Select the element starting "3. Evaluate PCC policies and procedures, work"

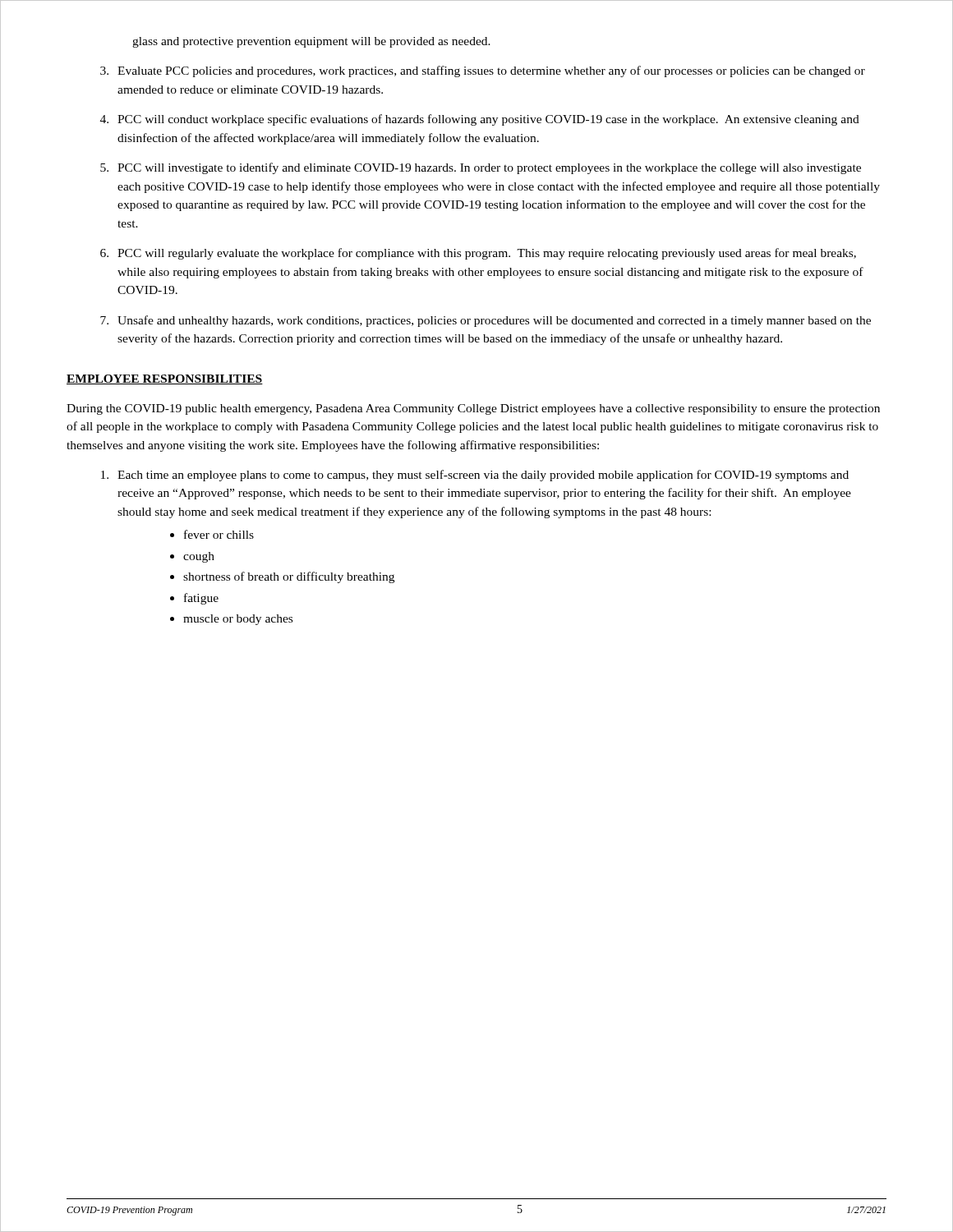pos(476,80)
